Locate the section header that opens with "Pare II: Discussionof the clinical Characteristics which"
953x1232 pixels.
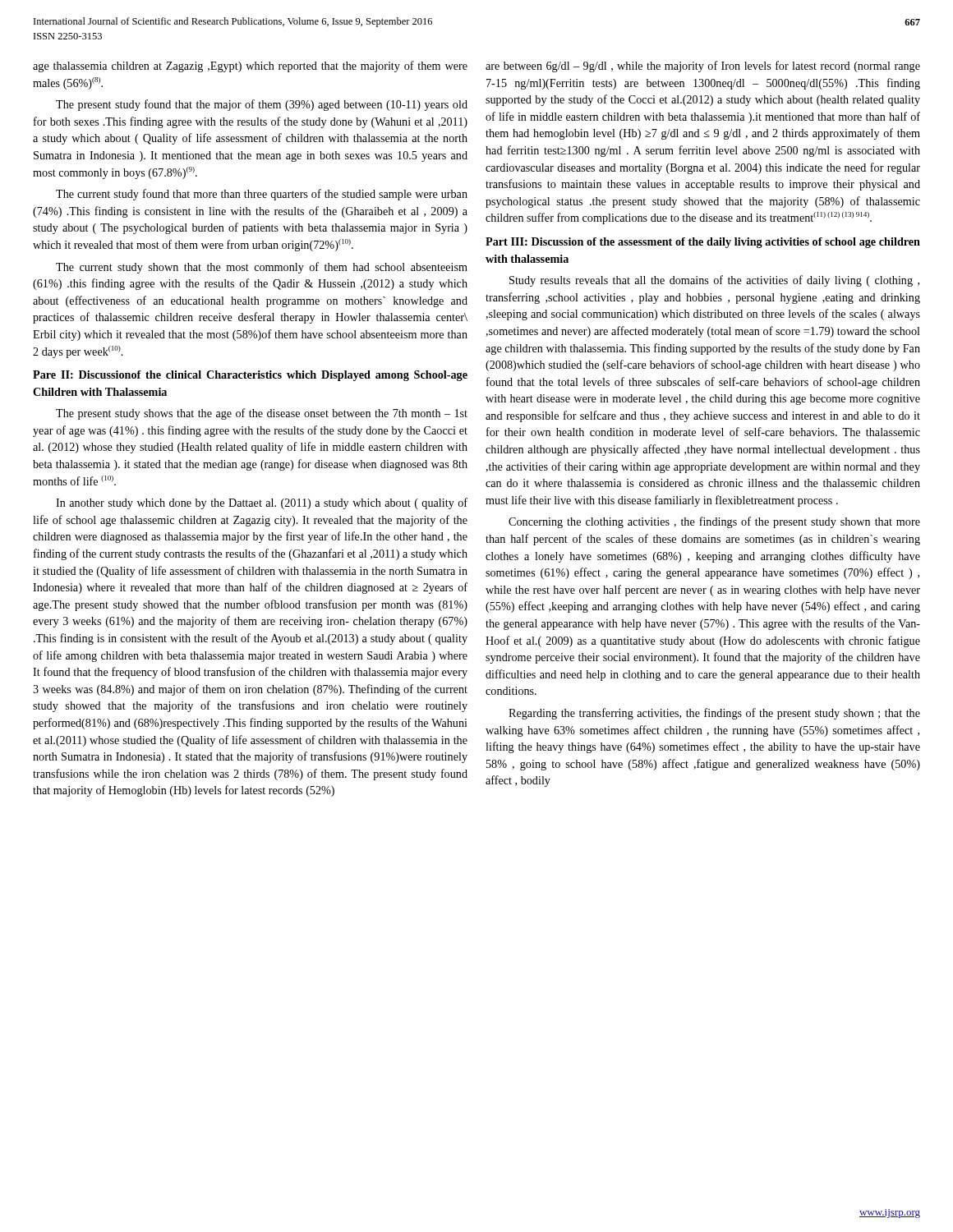[x=250, y=383]
